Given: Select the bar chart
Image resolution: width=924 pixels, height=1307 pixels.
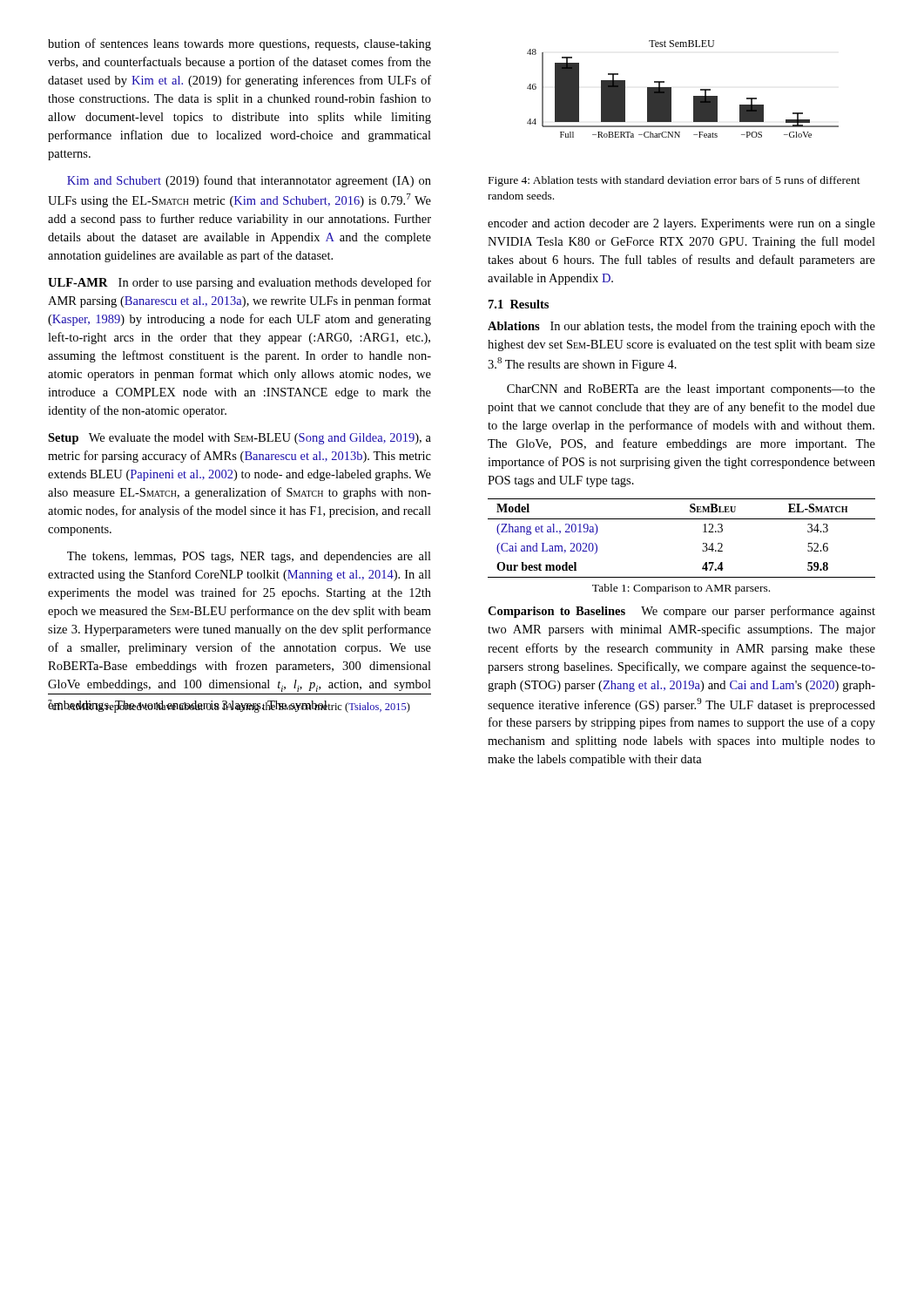Looking at the screenshot, I should pyautogui.click(x=681, y=100).
